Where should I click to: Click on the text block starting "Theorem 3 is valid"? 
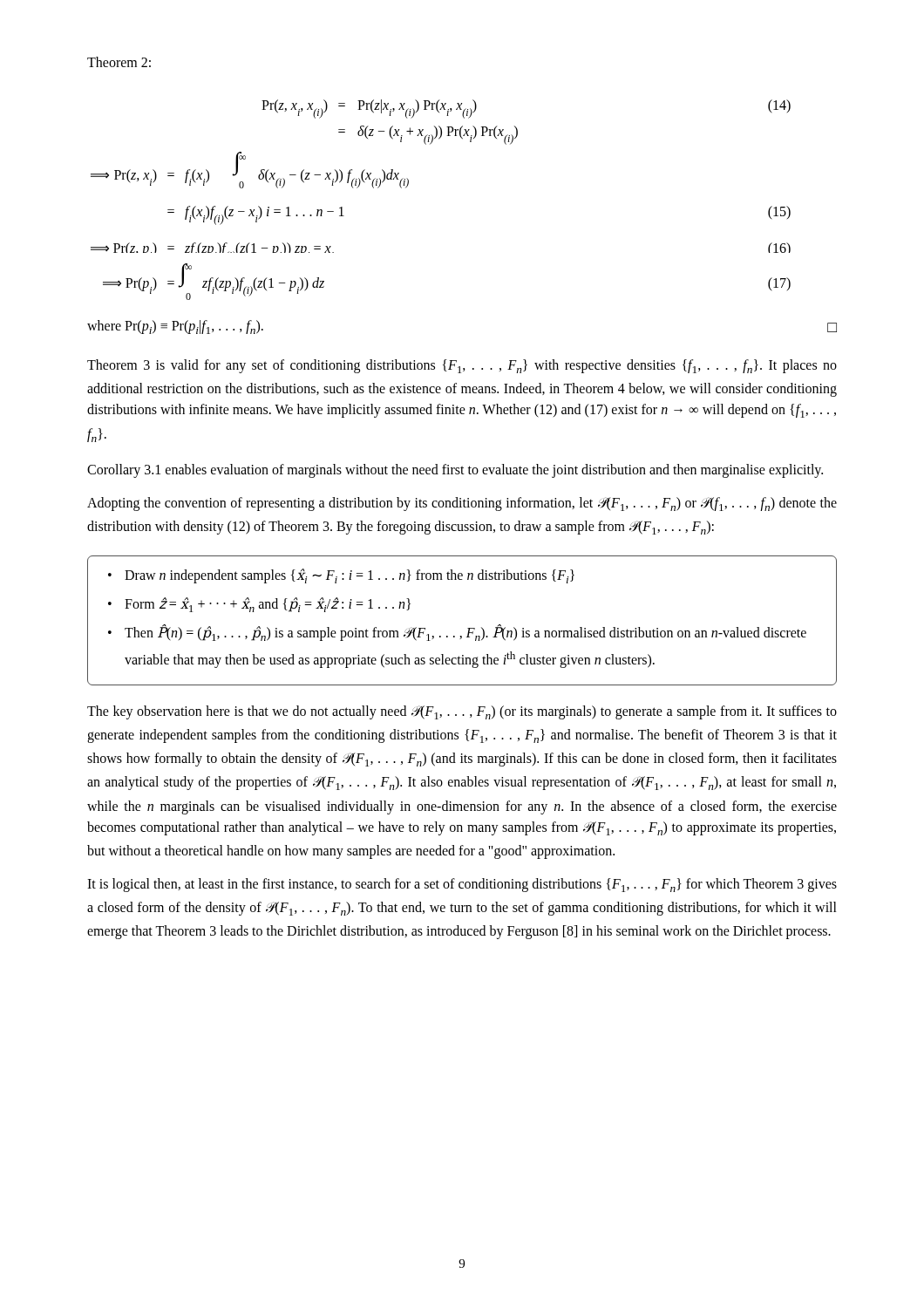click(x=462, y=401)
